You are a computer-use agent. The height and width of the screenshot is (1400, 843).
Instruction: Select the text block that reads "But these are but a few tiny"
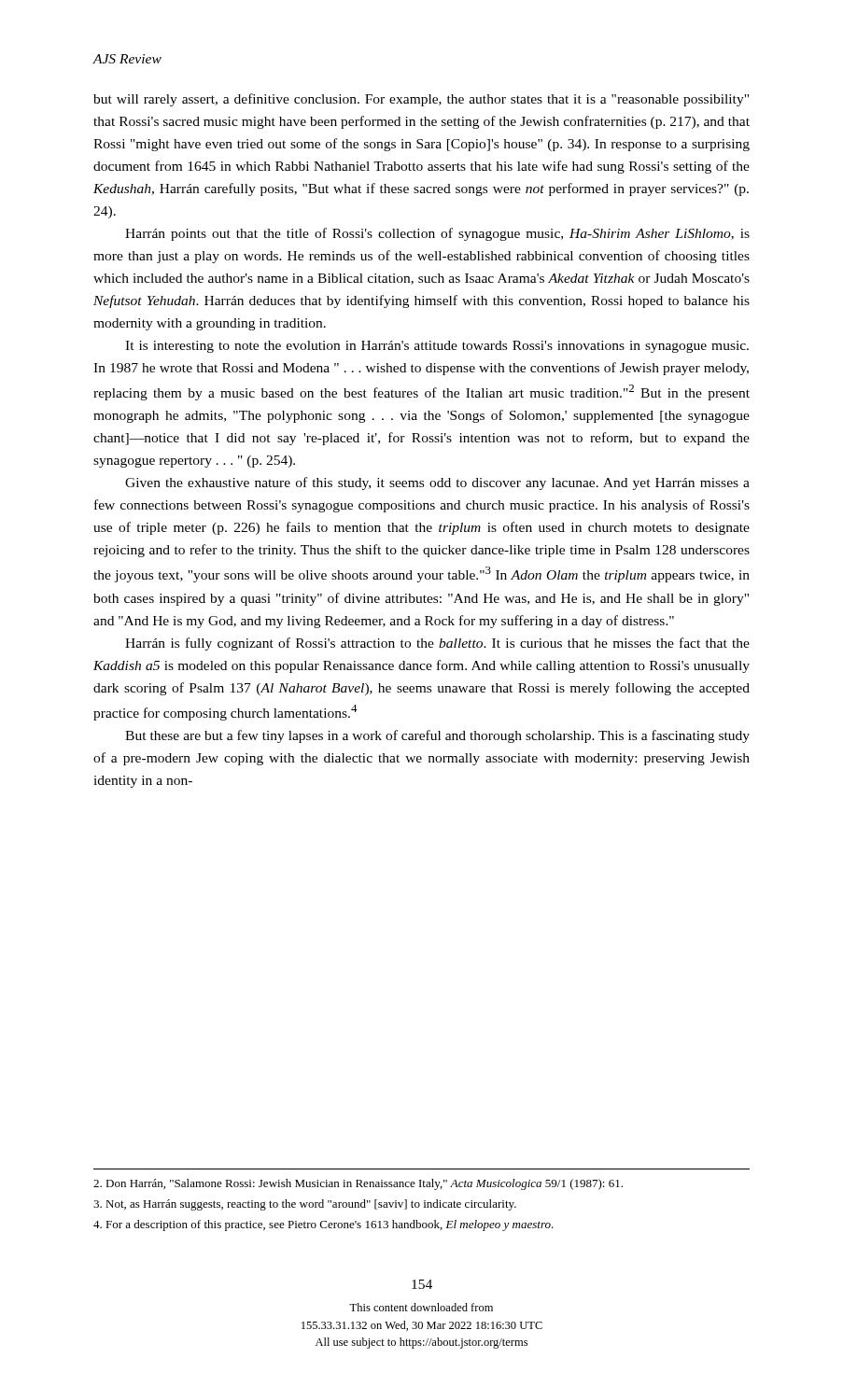(x=422, y=758)
